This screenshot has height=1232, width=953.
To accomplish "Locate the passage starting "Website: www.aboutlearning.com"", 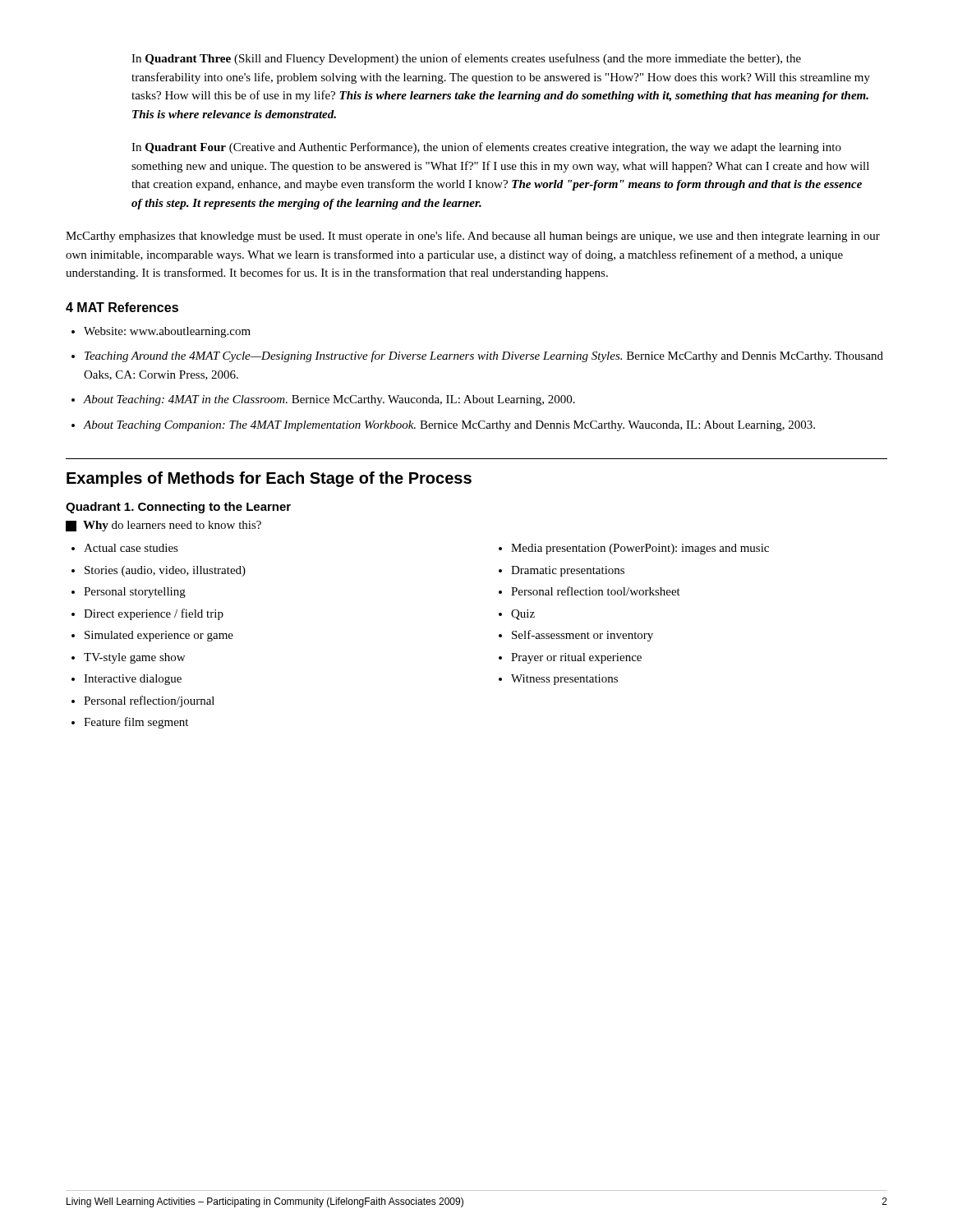I will [161, 332].
